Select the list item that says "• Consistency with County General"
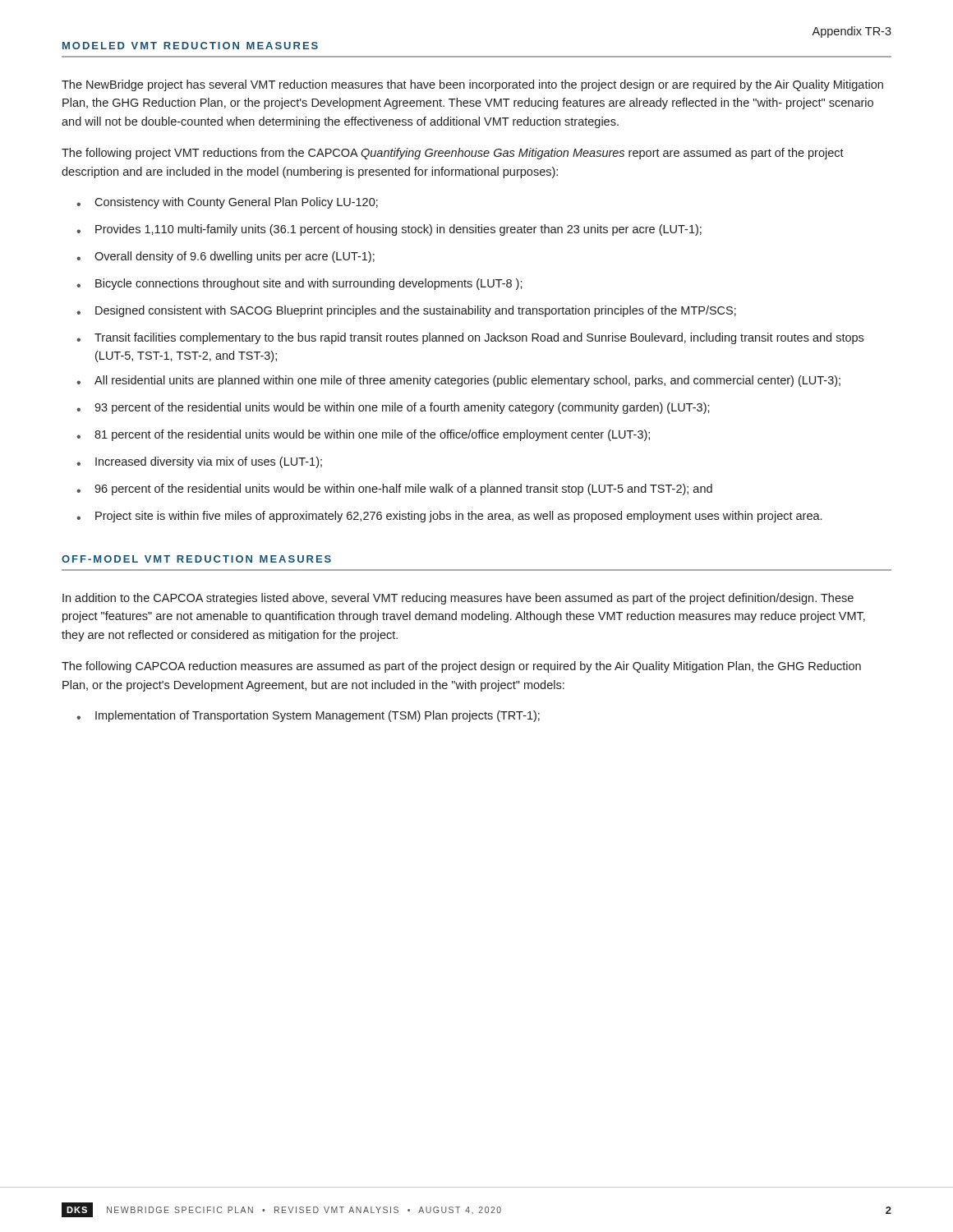The width and height of the screenshot is (953, 1232). click(227, 203)
